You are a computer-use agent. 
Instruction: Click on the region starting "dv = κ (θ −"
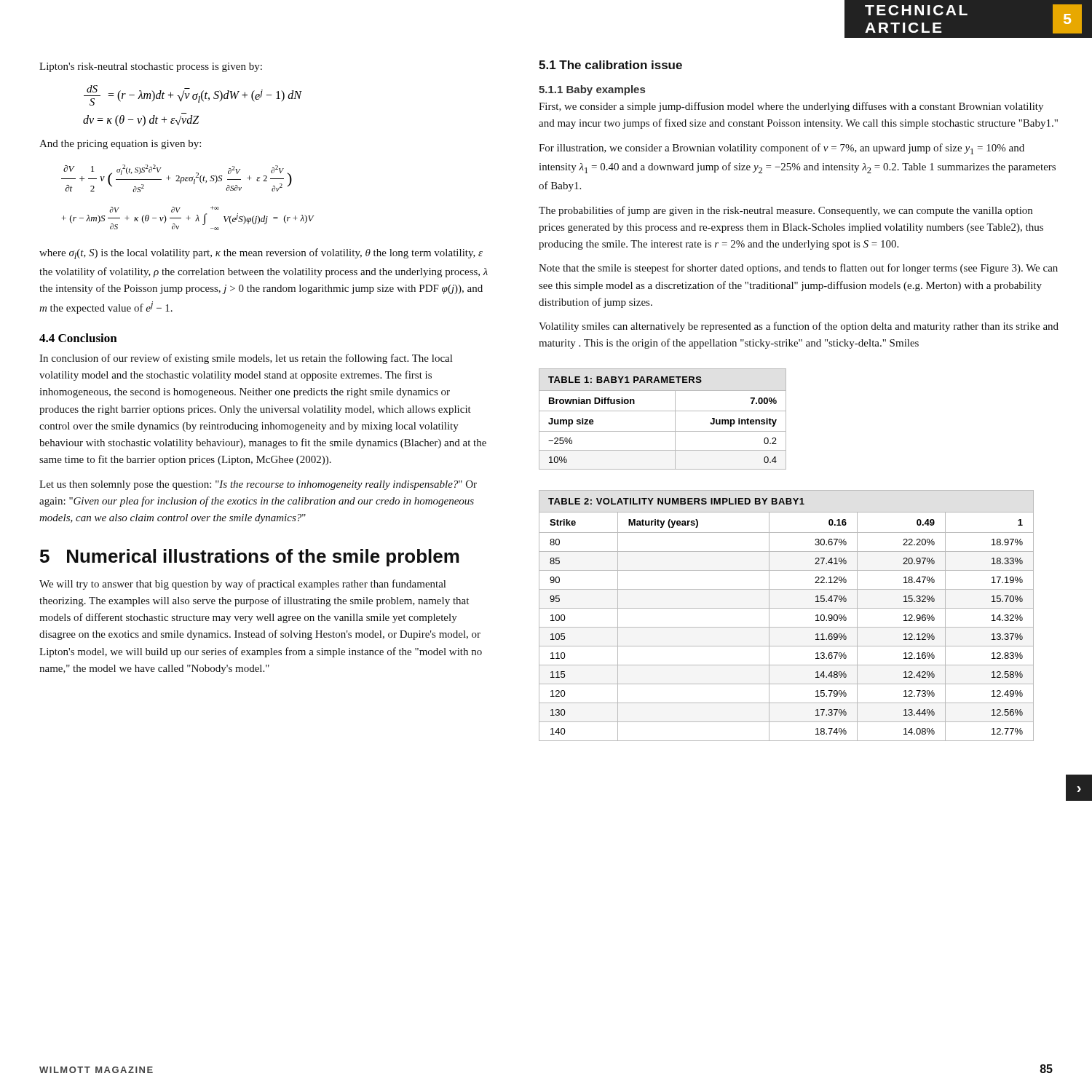coord(141,121)
